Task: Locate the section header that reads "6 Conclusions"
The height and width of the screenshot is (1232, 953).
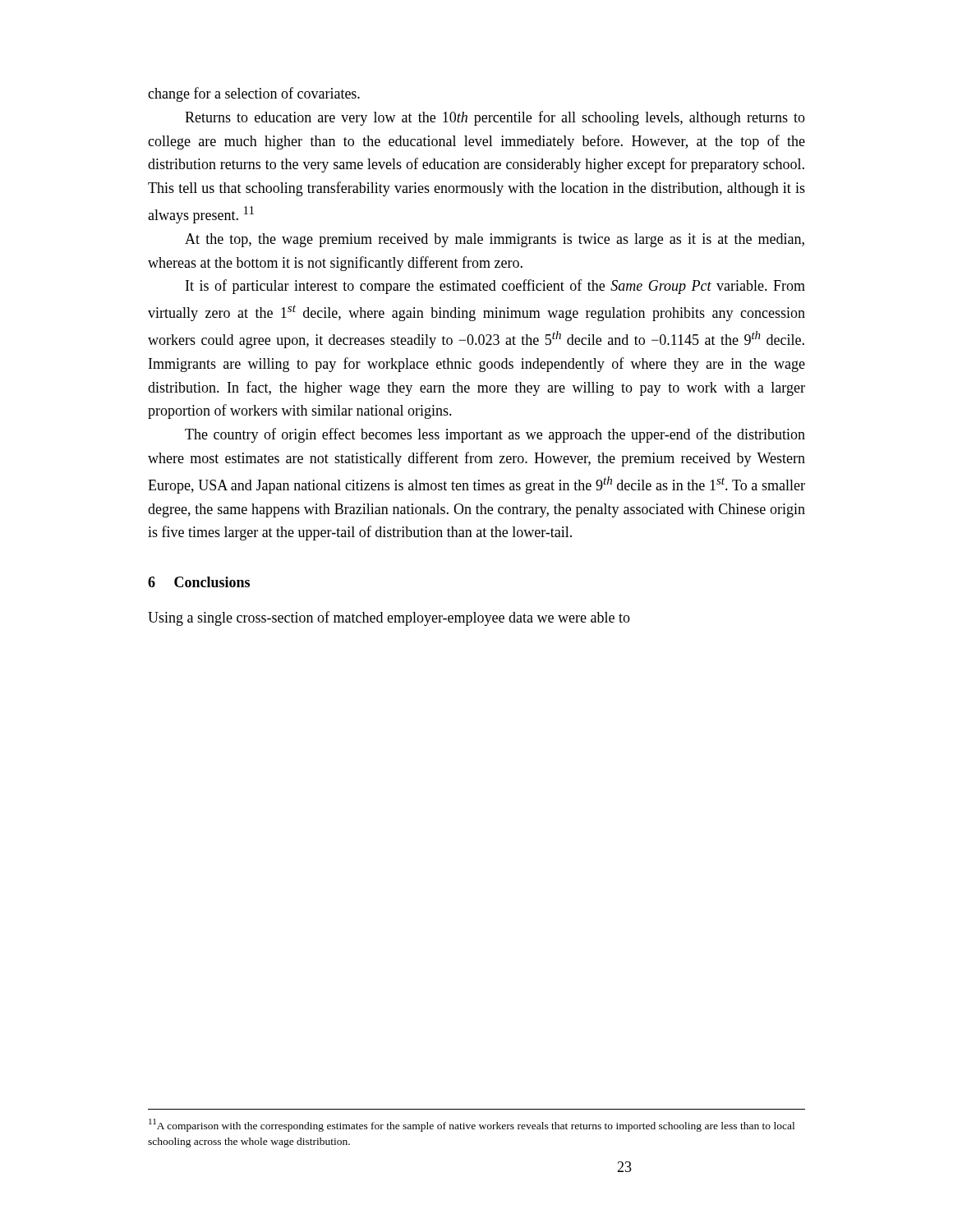Action: 199,582
